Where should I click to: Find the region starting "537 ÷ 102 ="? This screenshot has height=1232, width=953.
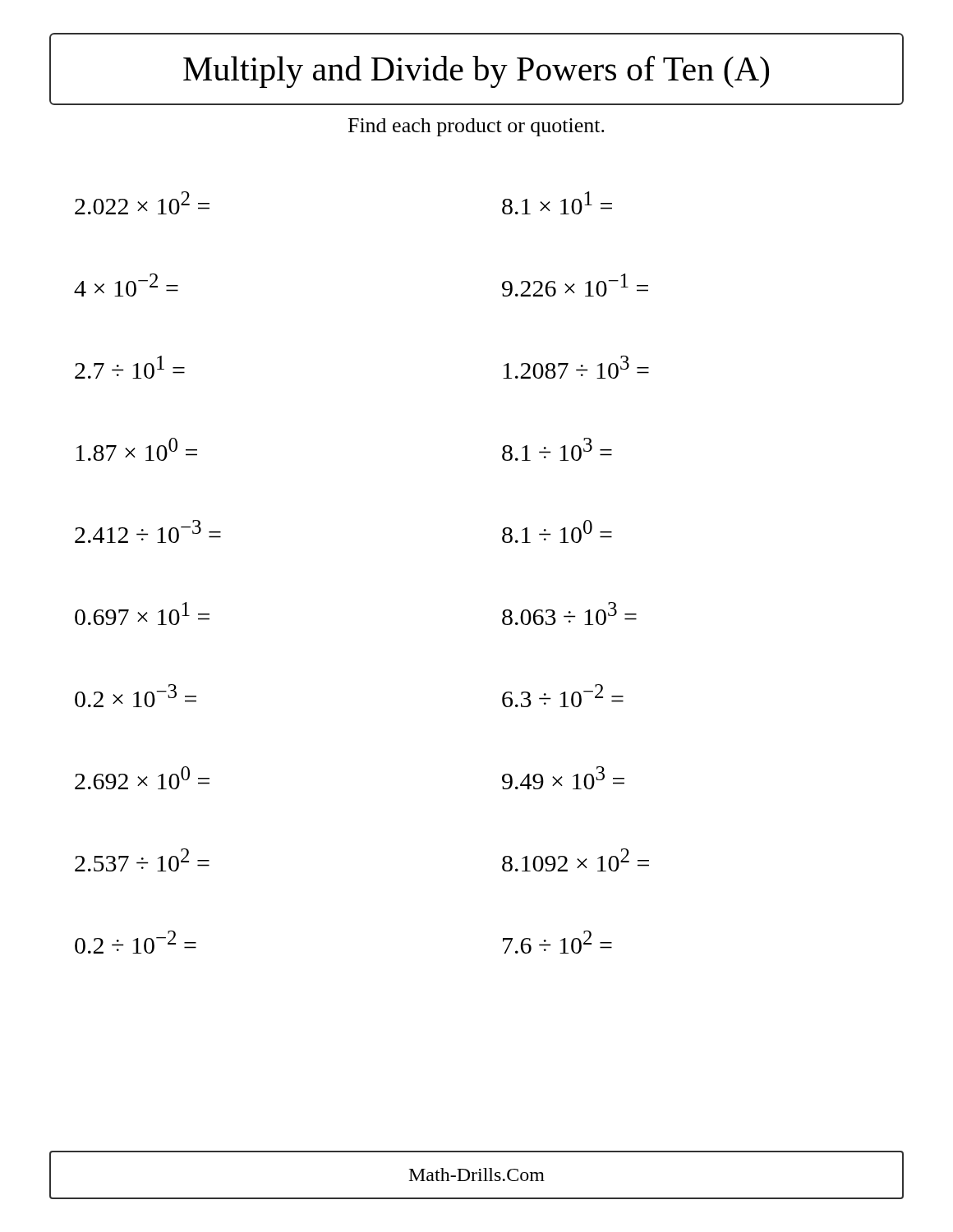(142, 860)
